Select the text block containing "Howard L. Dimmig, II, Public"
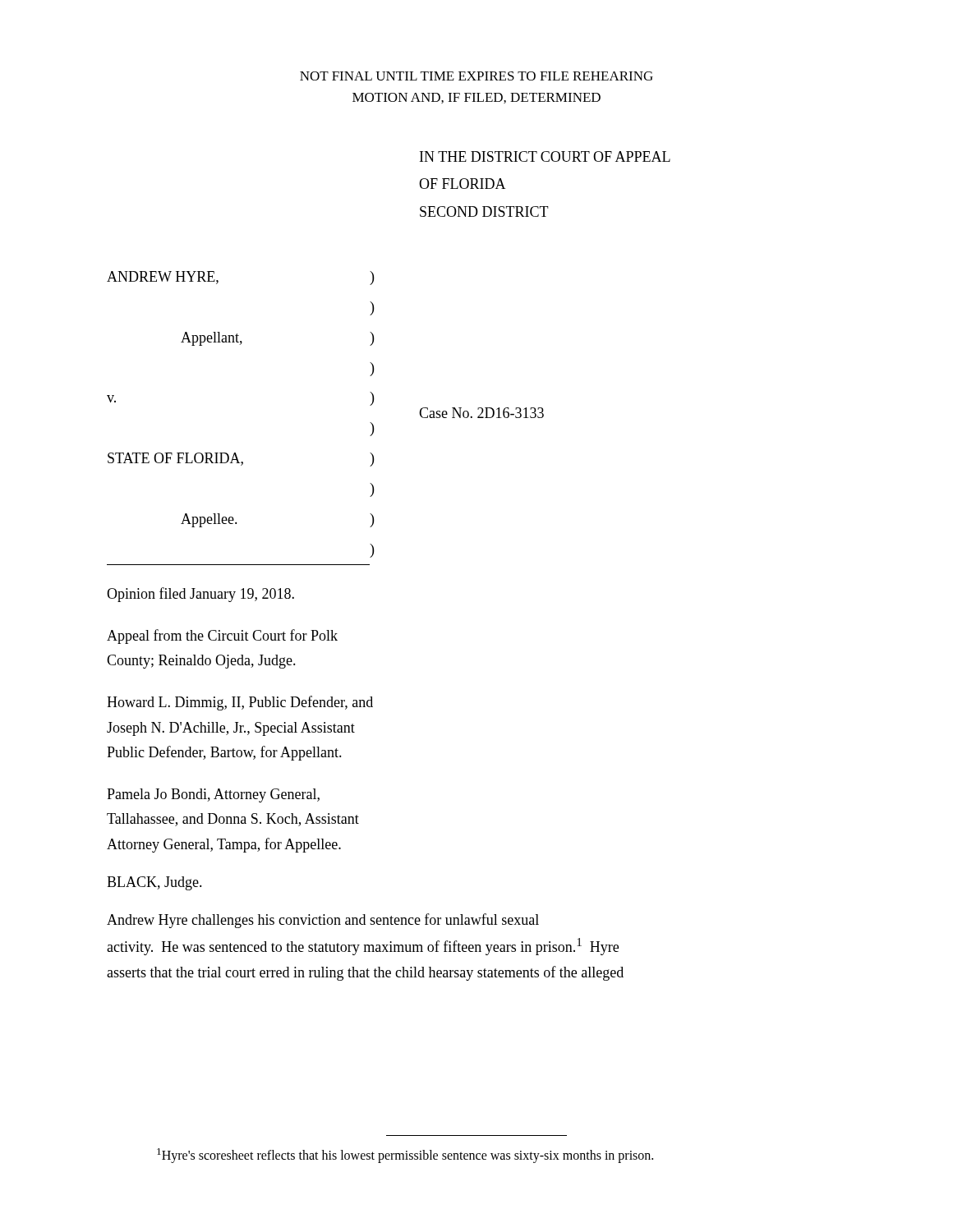Screen dimensions: 1232x953 [x=240, y=703]
